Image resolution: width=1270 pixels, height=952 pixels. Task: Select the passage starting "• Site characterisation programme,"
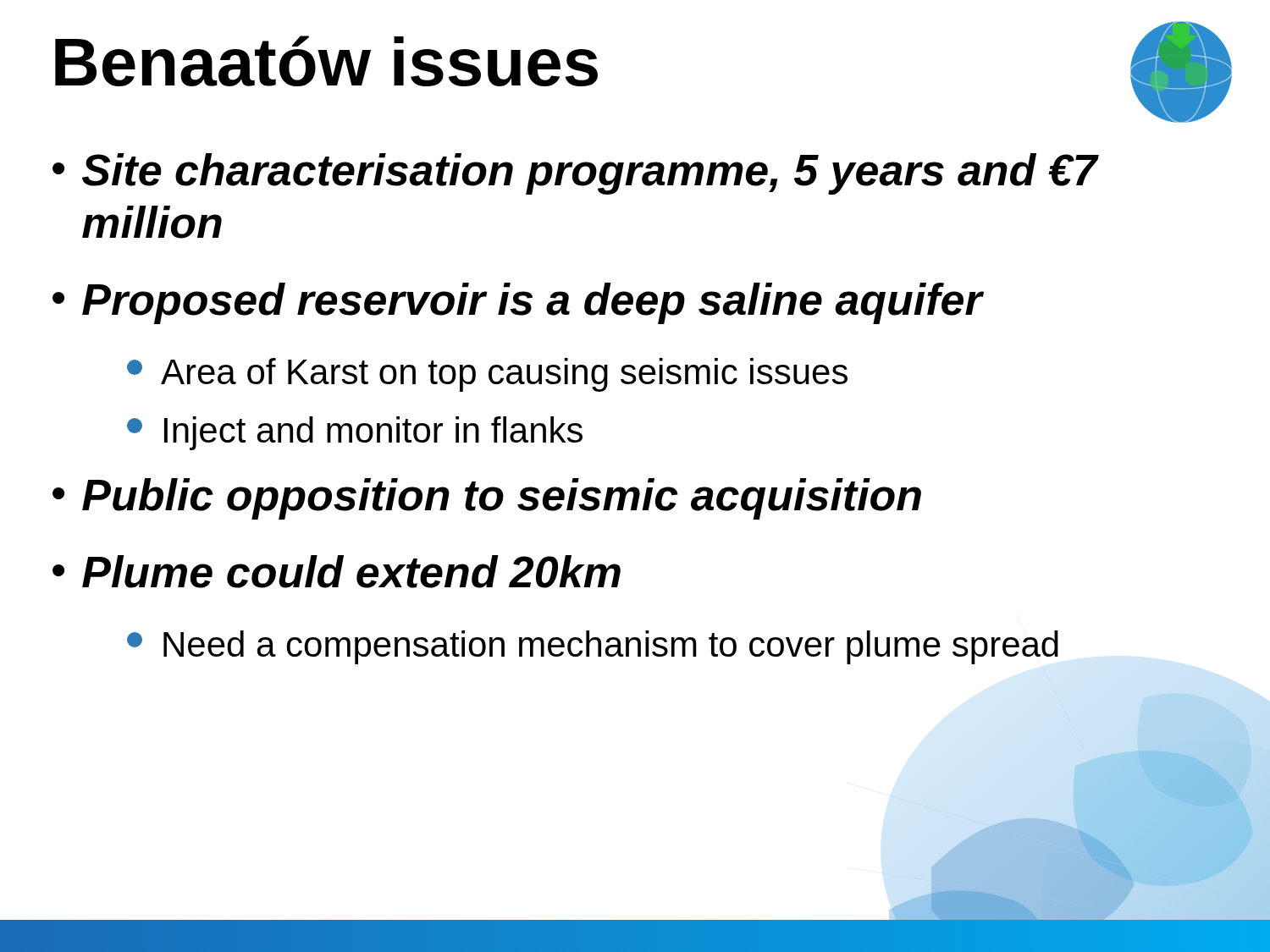[x=635, y=197]
